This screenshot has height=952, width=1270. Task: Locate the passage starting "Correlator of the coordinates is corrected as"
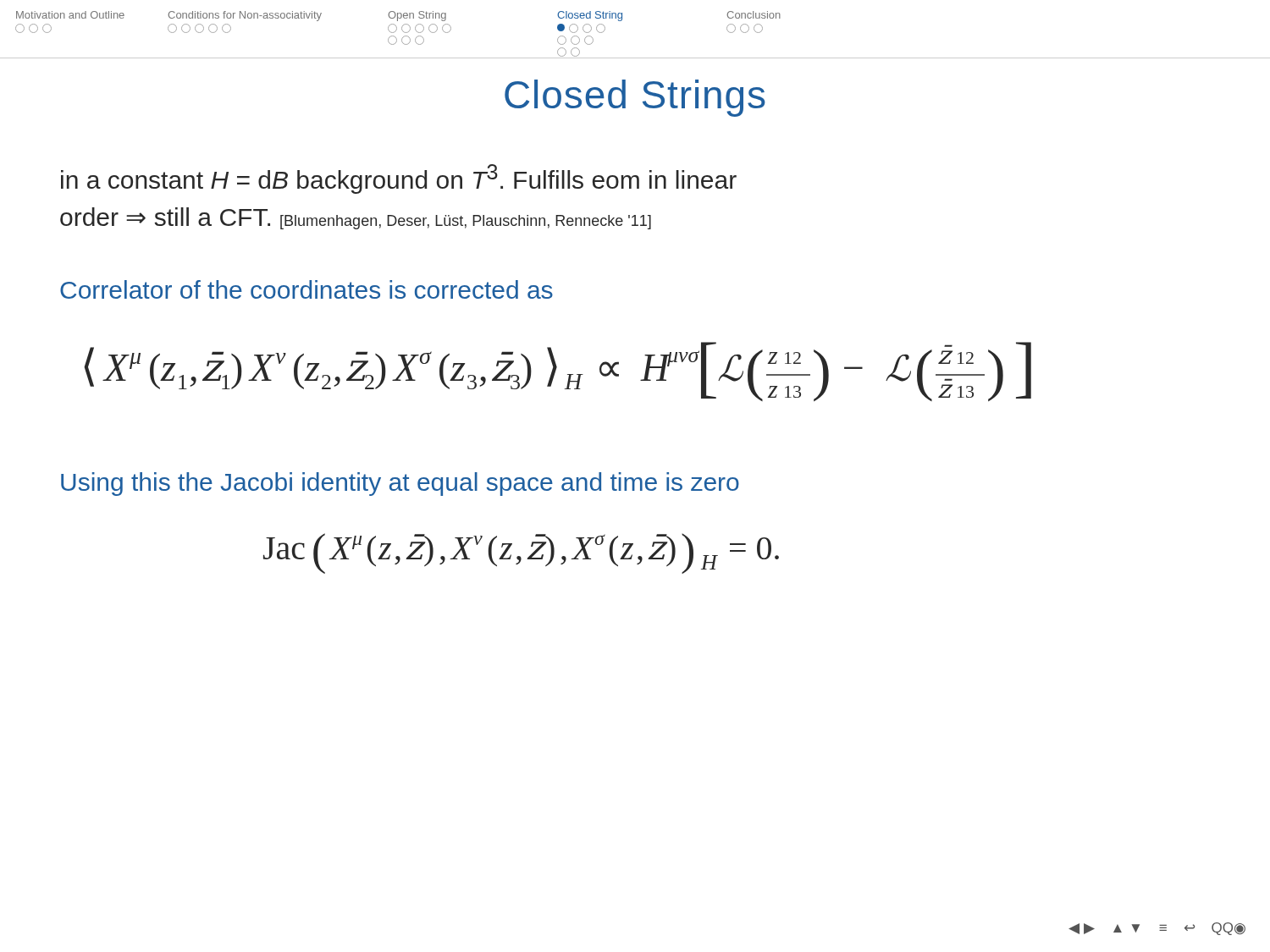306,290
